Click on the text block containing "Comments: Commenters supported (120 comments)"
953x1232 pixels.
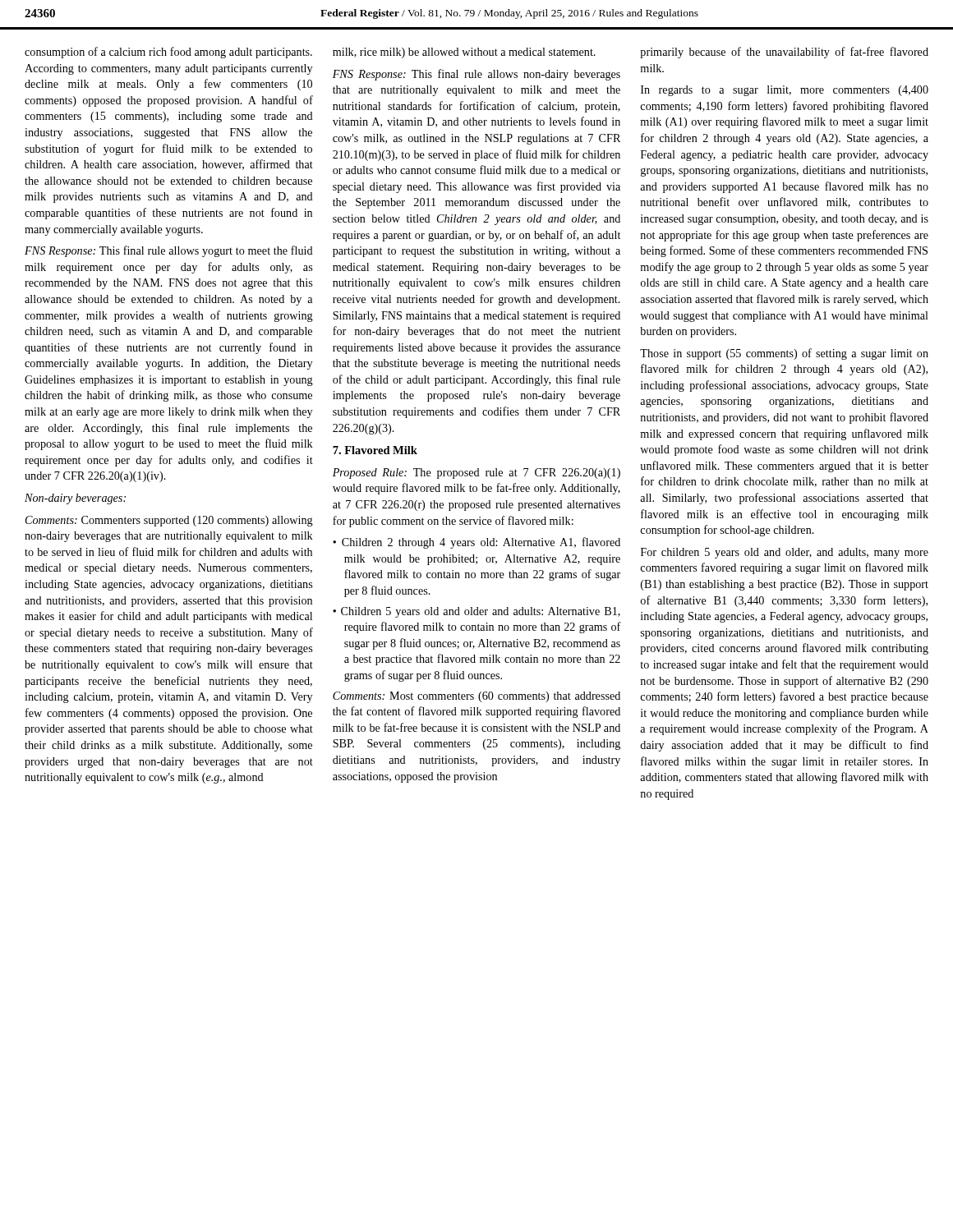pos(169,649)
